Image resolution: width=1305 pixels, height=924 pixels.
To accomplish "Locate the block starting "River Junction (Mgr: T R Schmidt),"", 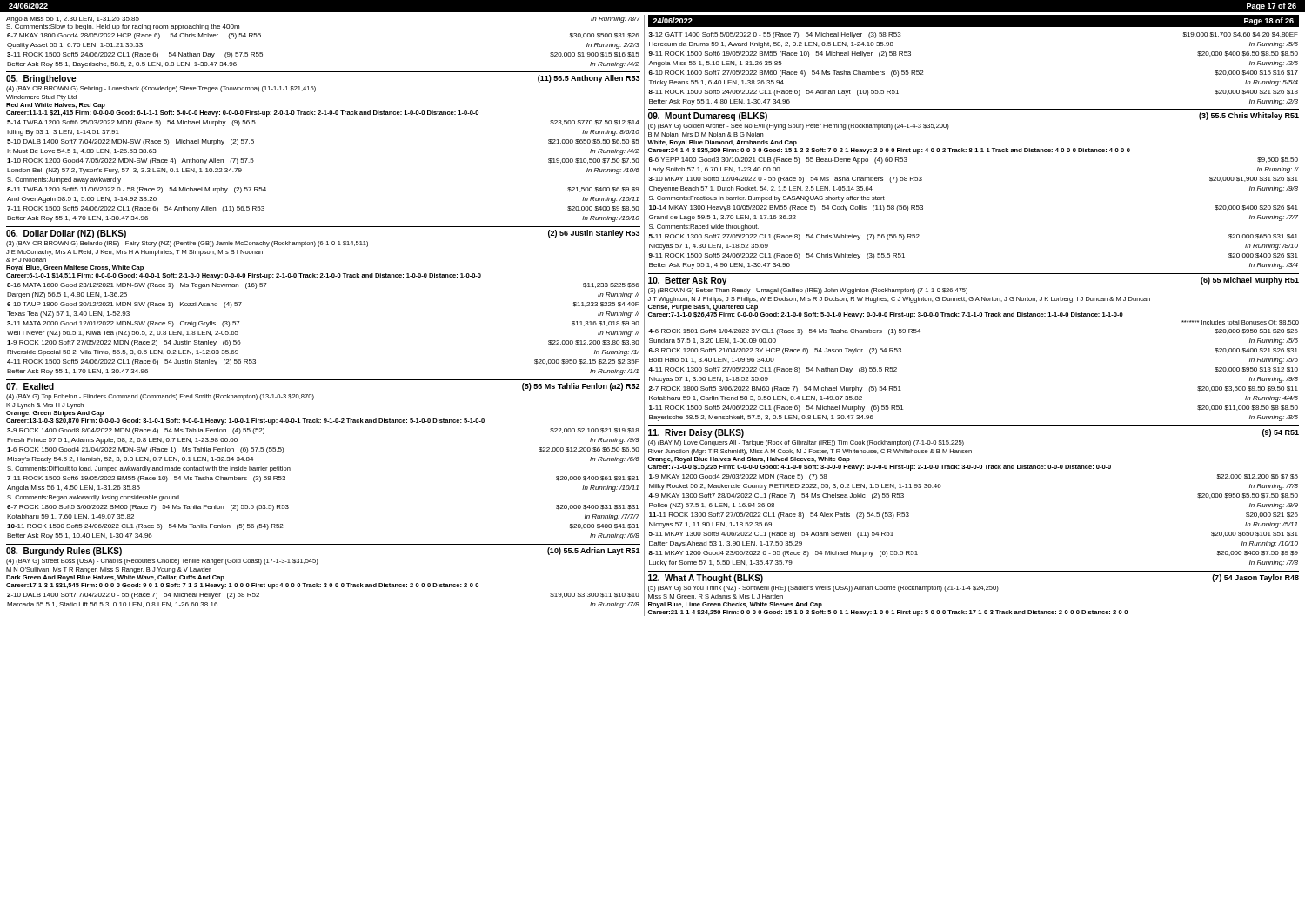I will [880, 459].
